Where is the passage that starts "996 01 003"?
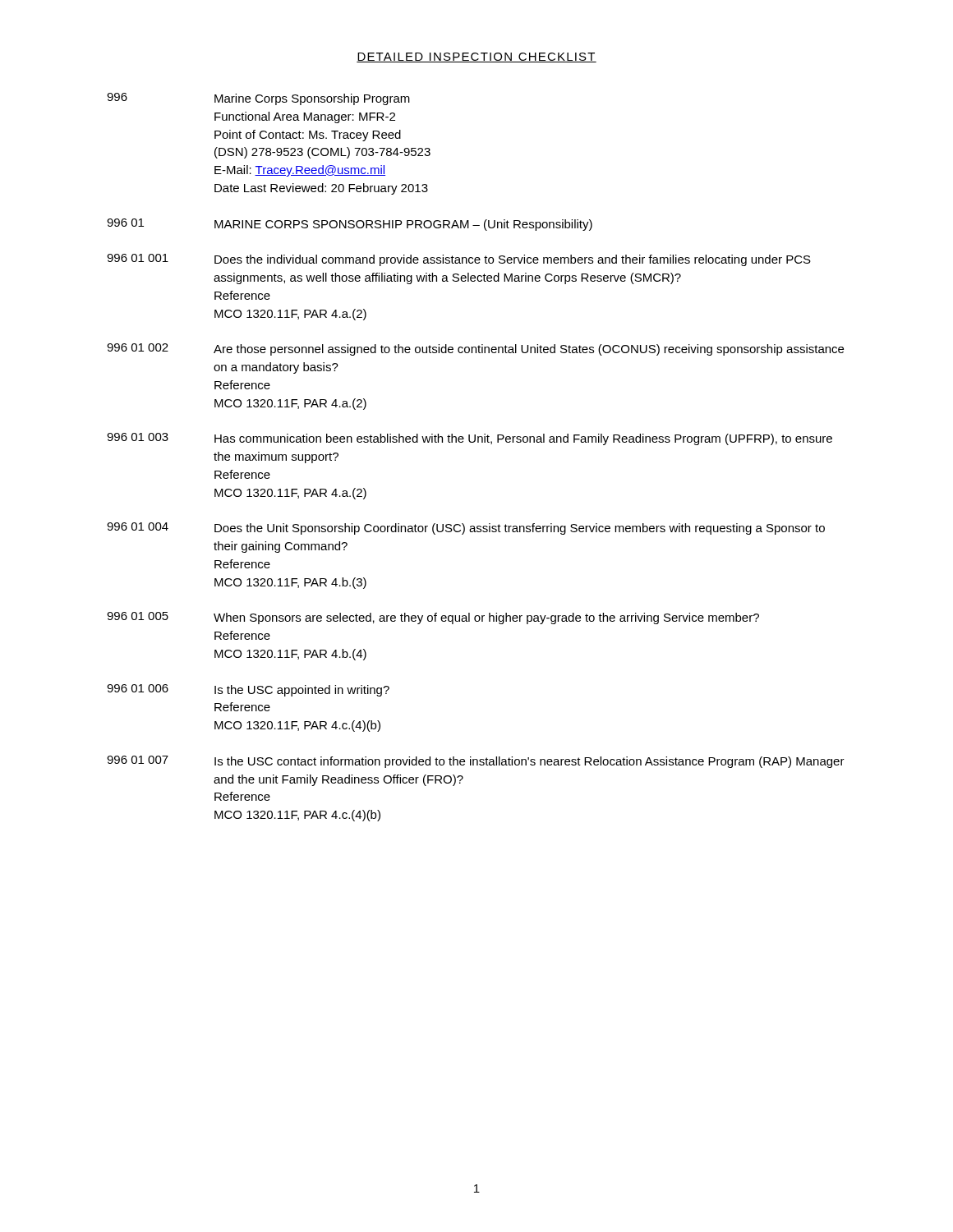 [x=470, y=439]
